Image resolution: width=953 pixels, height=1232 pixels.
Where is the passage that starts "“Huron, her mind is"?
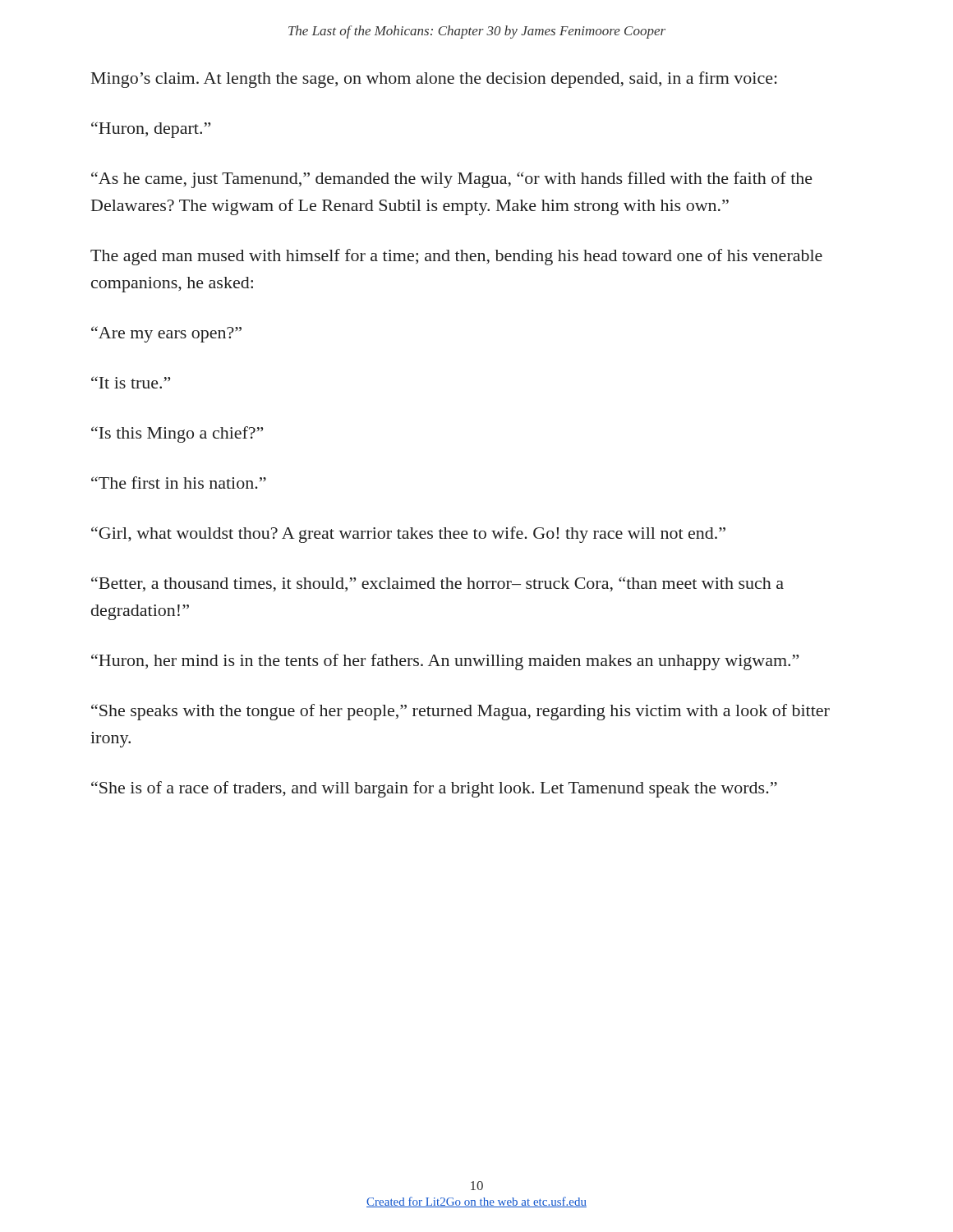tap(445, 660)
